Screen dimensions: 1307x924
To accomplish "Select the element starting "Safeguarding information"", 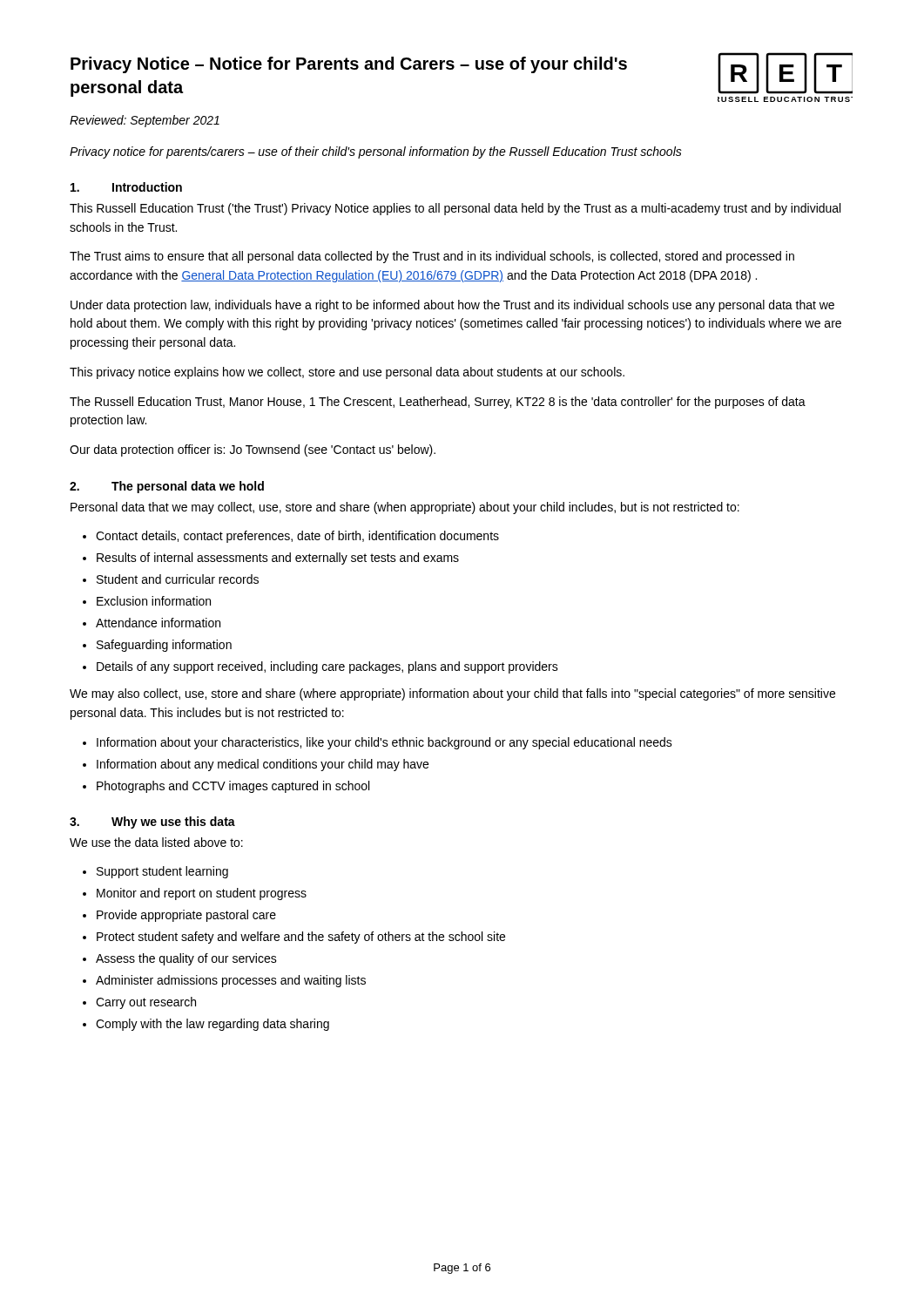I will [x=164, y=645].
